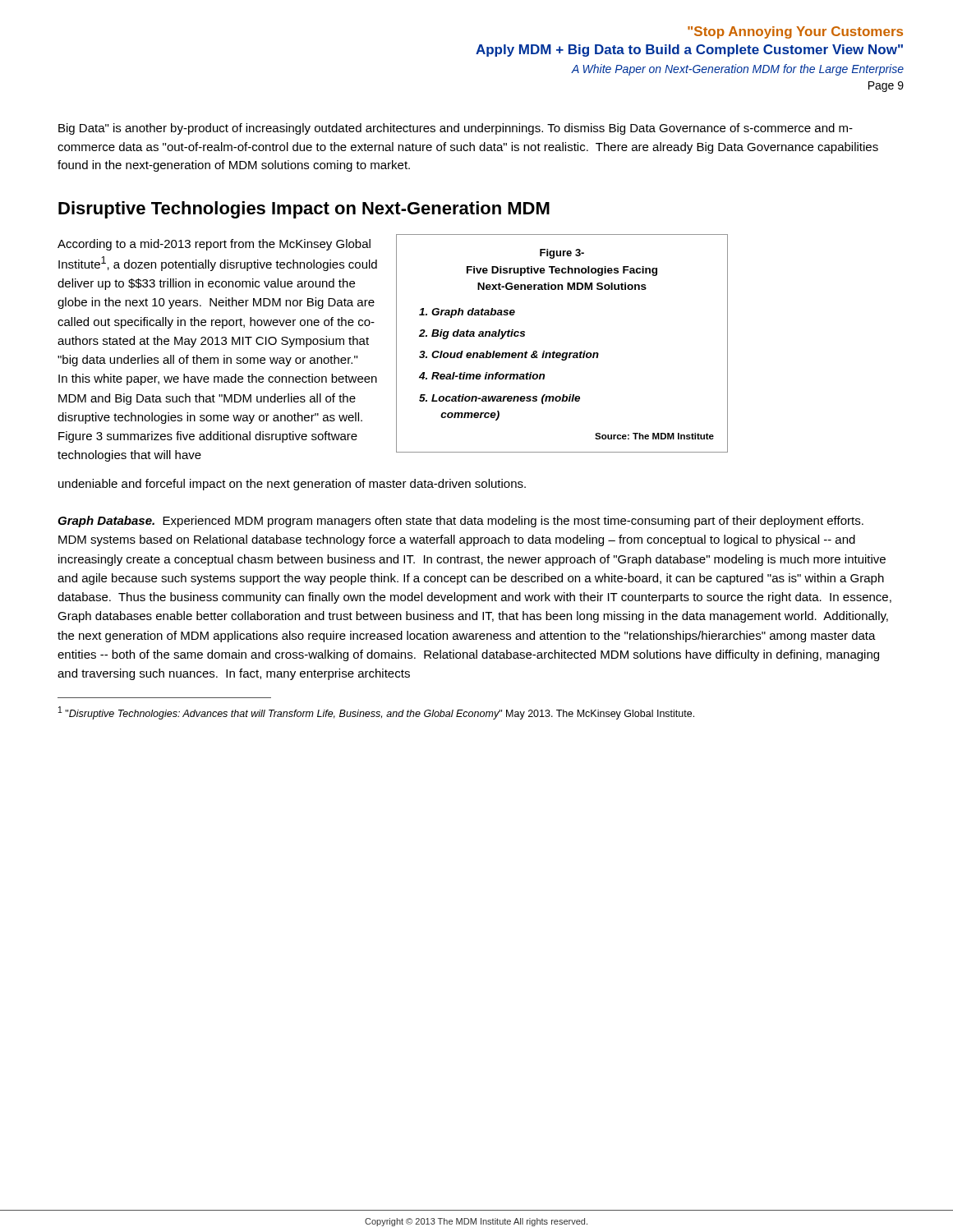Viewport: 953px width, 1232px height.
Task: Click on the passage starting "1 "Disruptive Technologies: Advances that will"
Action: [x=376, y=713]
